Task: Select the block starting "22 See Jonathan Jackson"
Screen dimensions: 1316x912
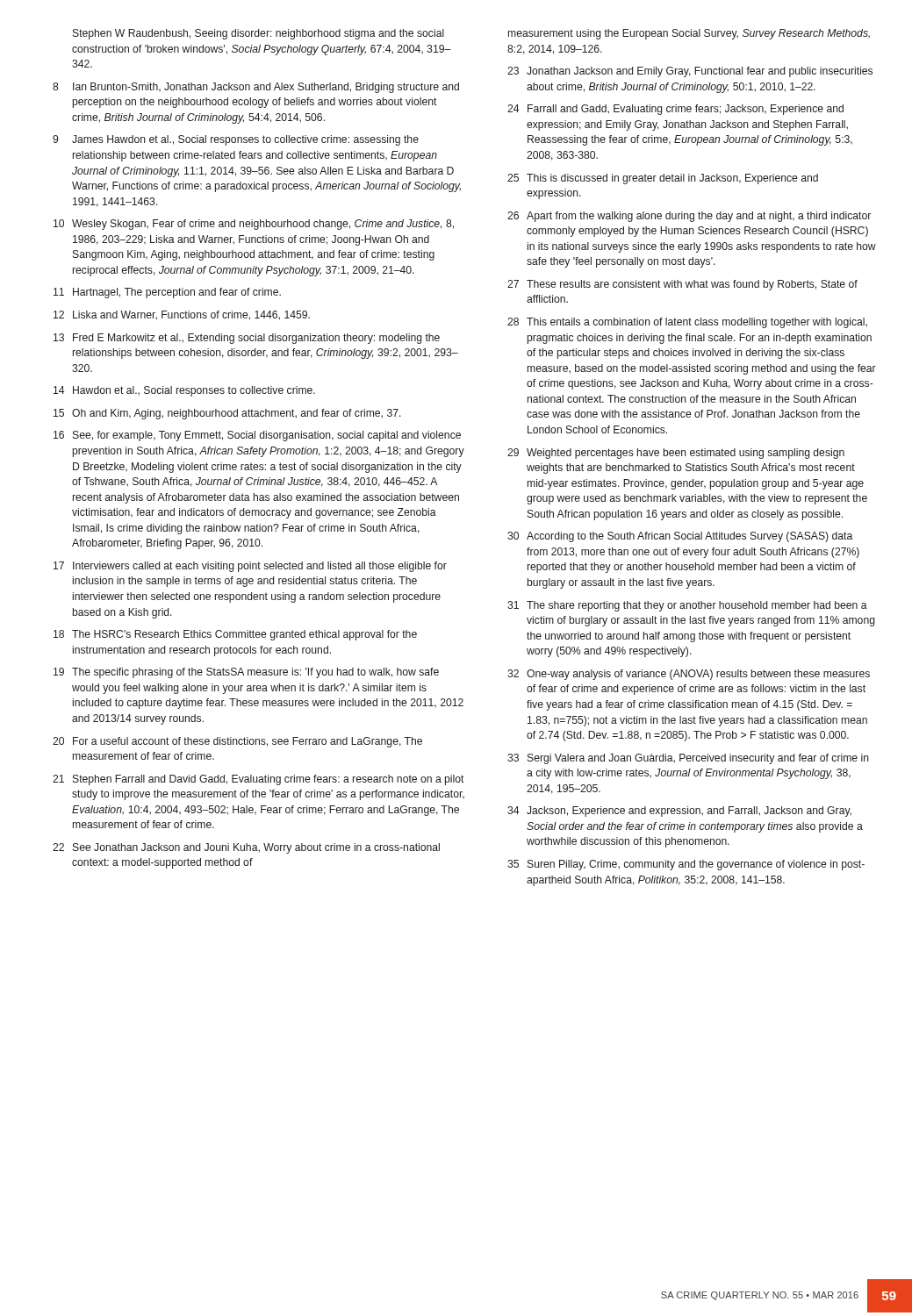Action: [x=259, y=856]
